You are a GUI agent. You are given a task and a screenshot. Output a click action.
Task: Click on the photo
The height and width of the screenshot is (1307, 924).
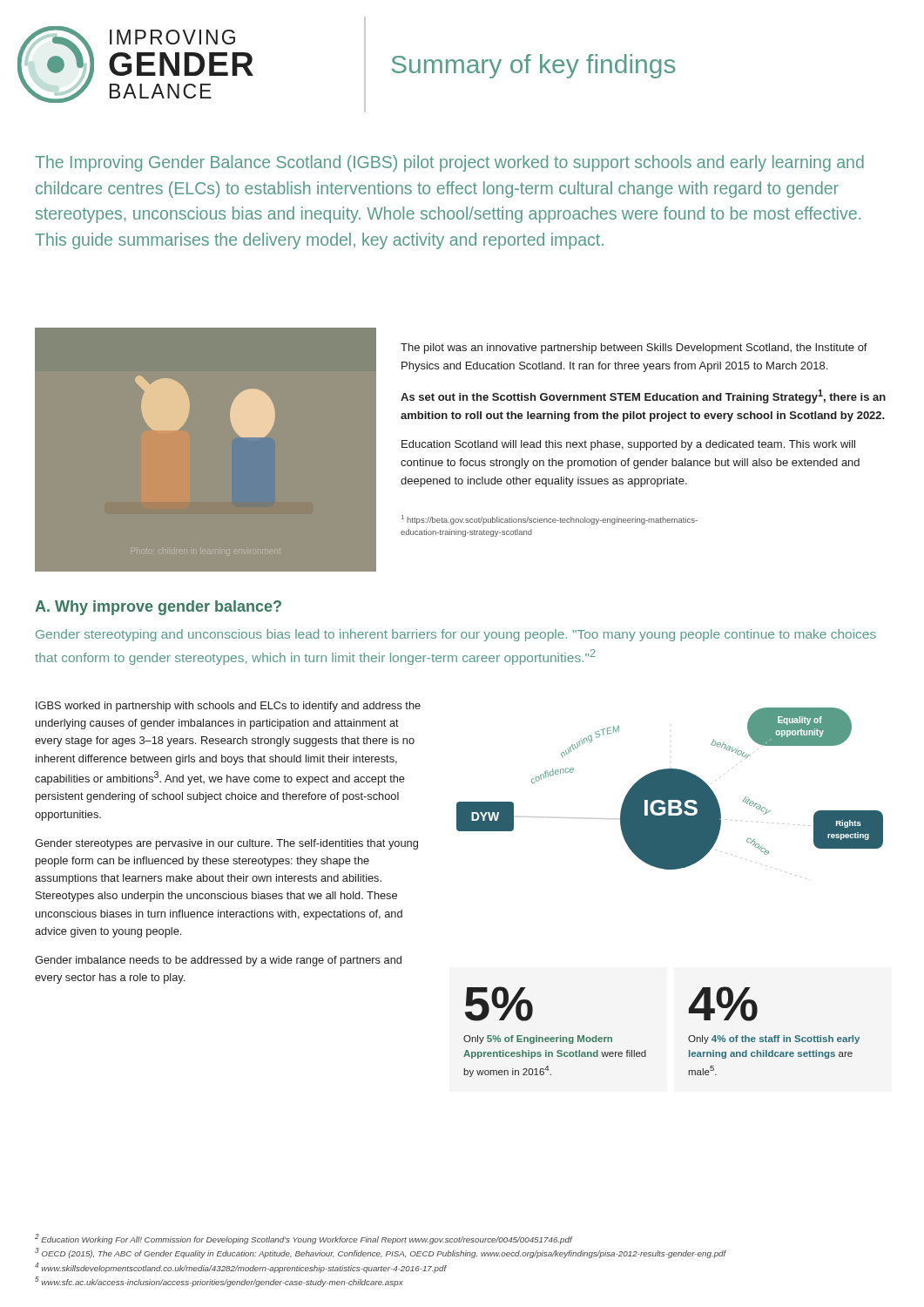click(206, 451)
